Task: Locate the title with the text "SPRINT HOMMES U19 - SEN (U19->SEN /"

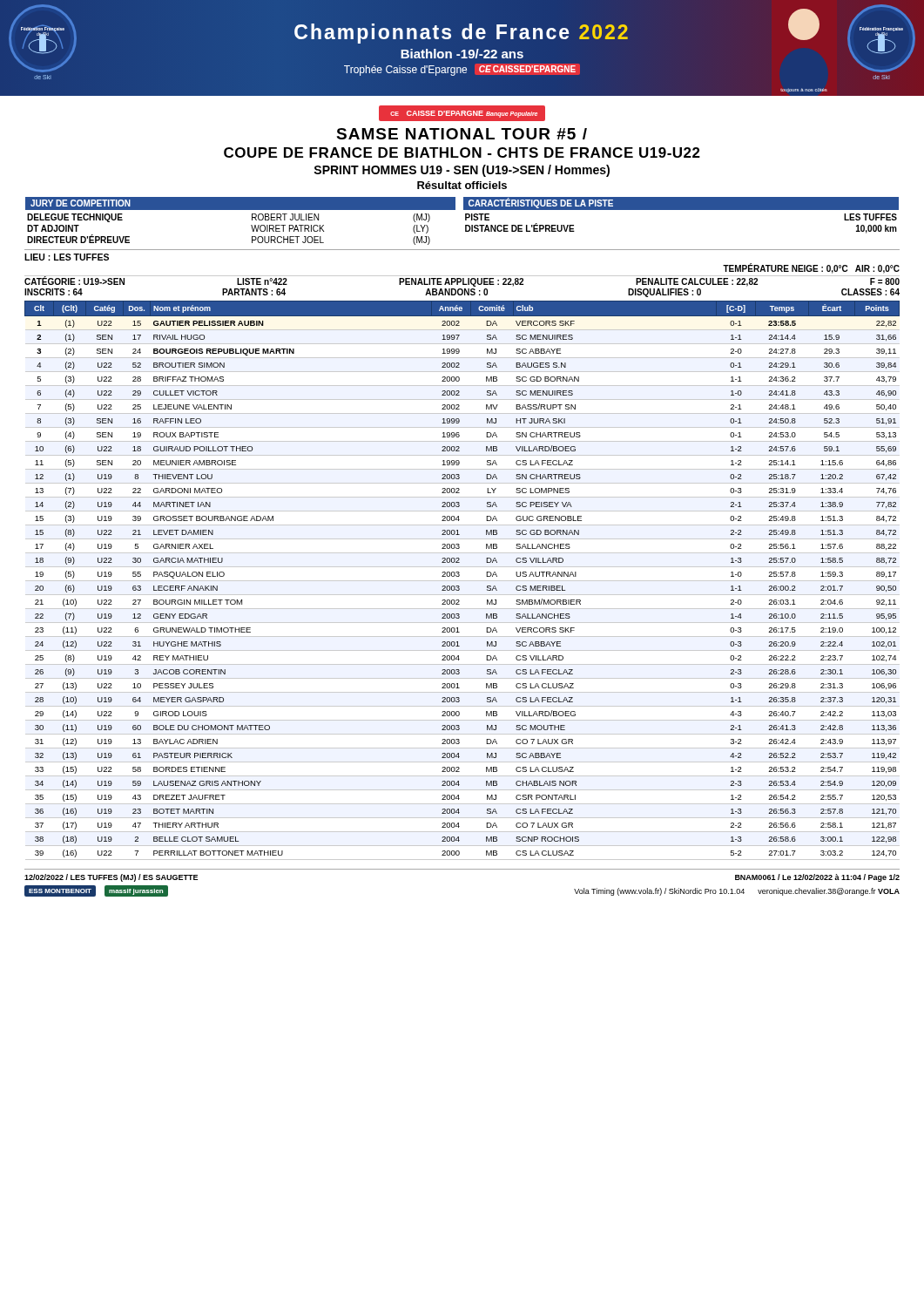Action: tap(462, 170)
